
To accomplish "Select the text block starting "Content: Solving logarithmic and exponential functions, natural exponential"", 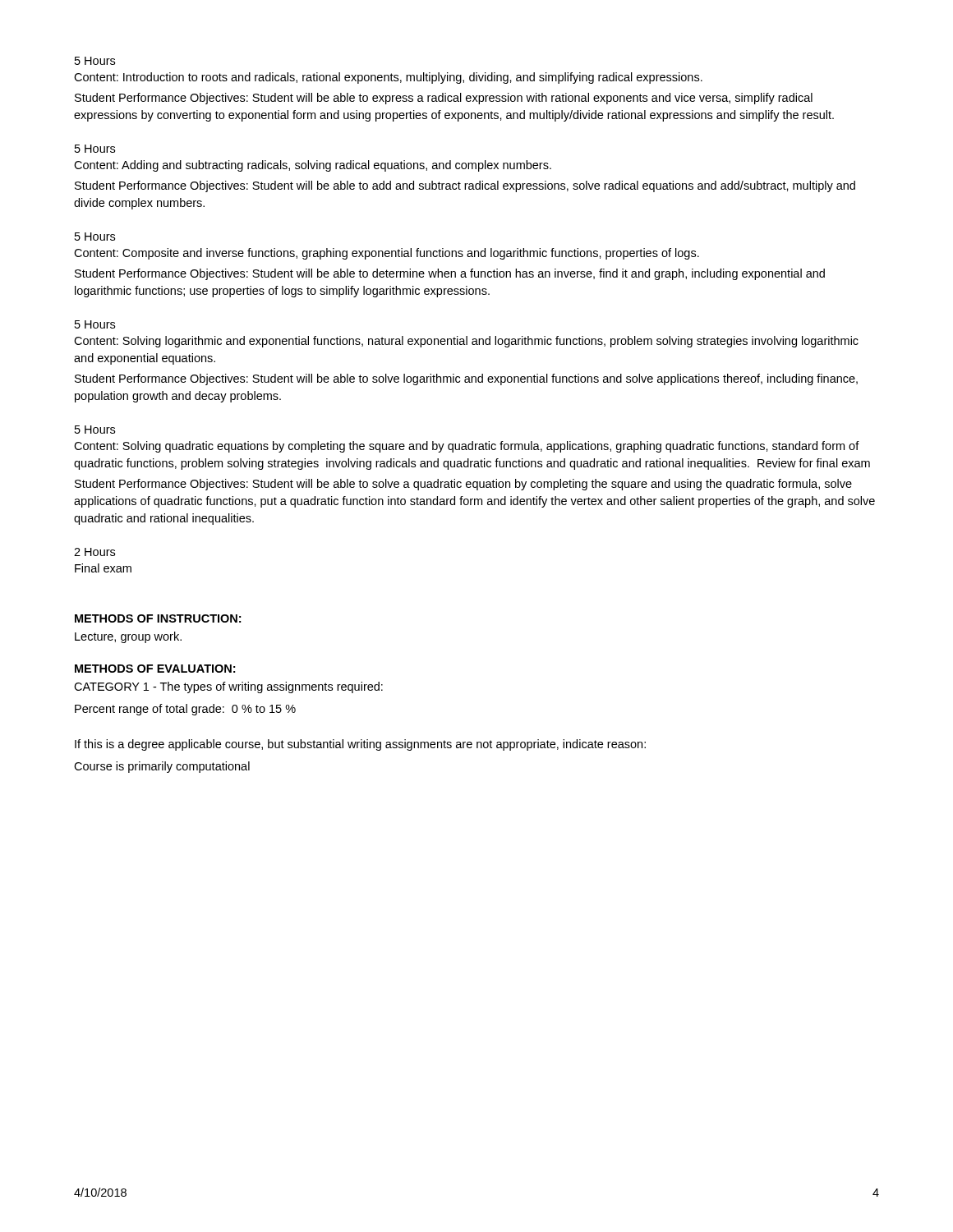I will coord(466,350).
